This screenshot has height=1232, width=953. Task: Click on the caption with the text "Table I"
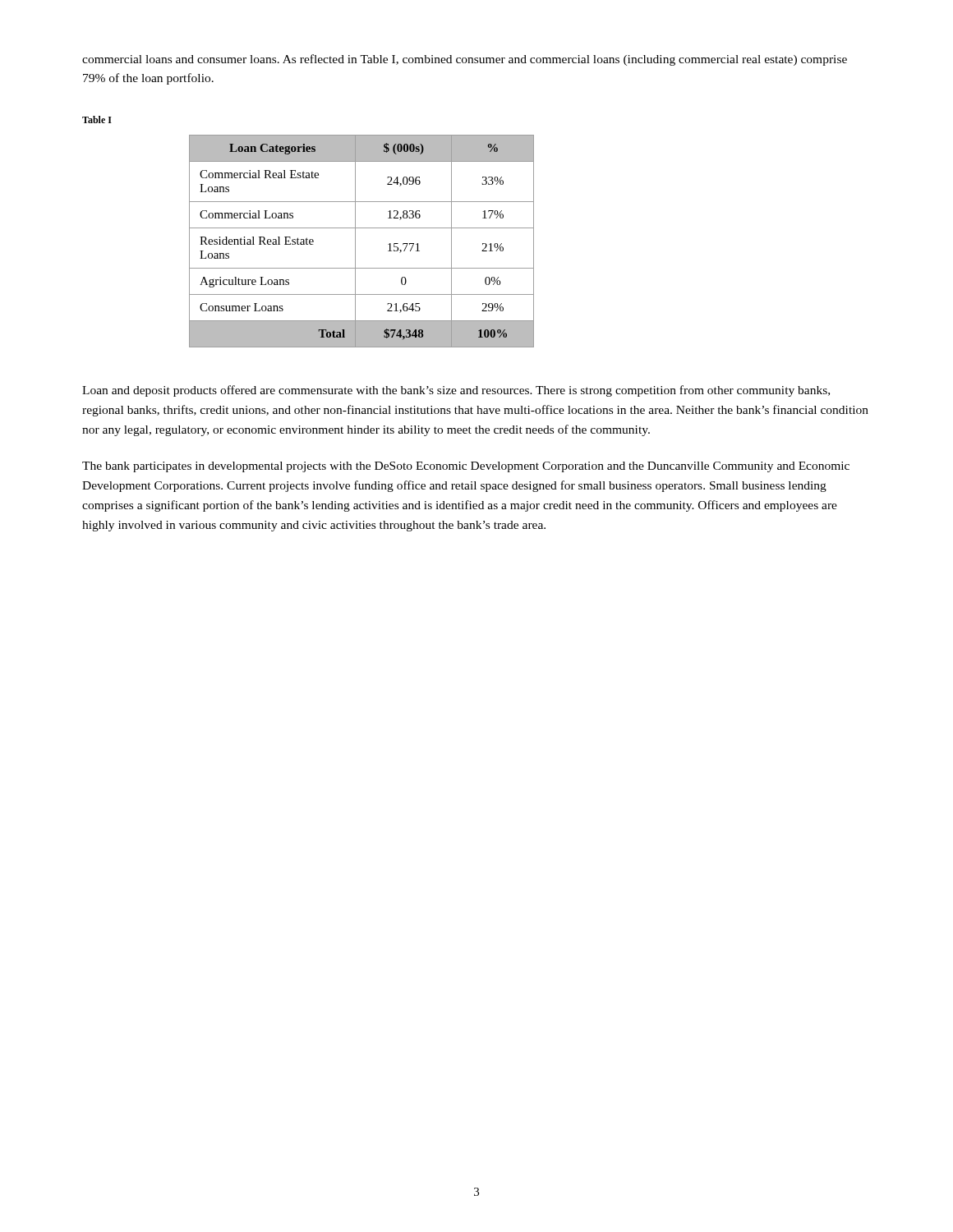click(97, 120)
